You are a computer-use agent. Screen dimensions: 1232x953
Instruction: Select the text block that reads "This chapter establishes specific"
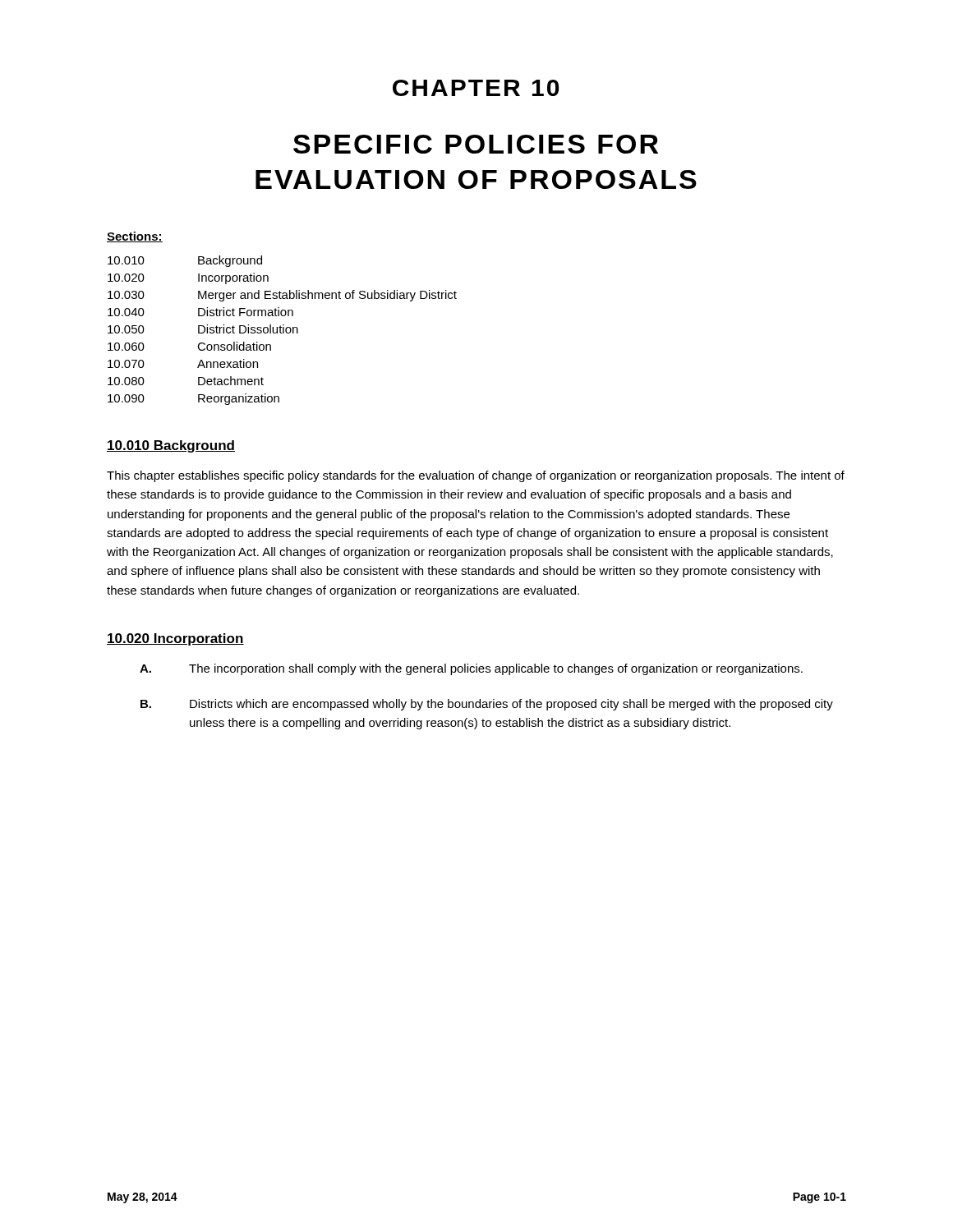point(476,532)
